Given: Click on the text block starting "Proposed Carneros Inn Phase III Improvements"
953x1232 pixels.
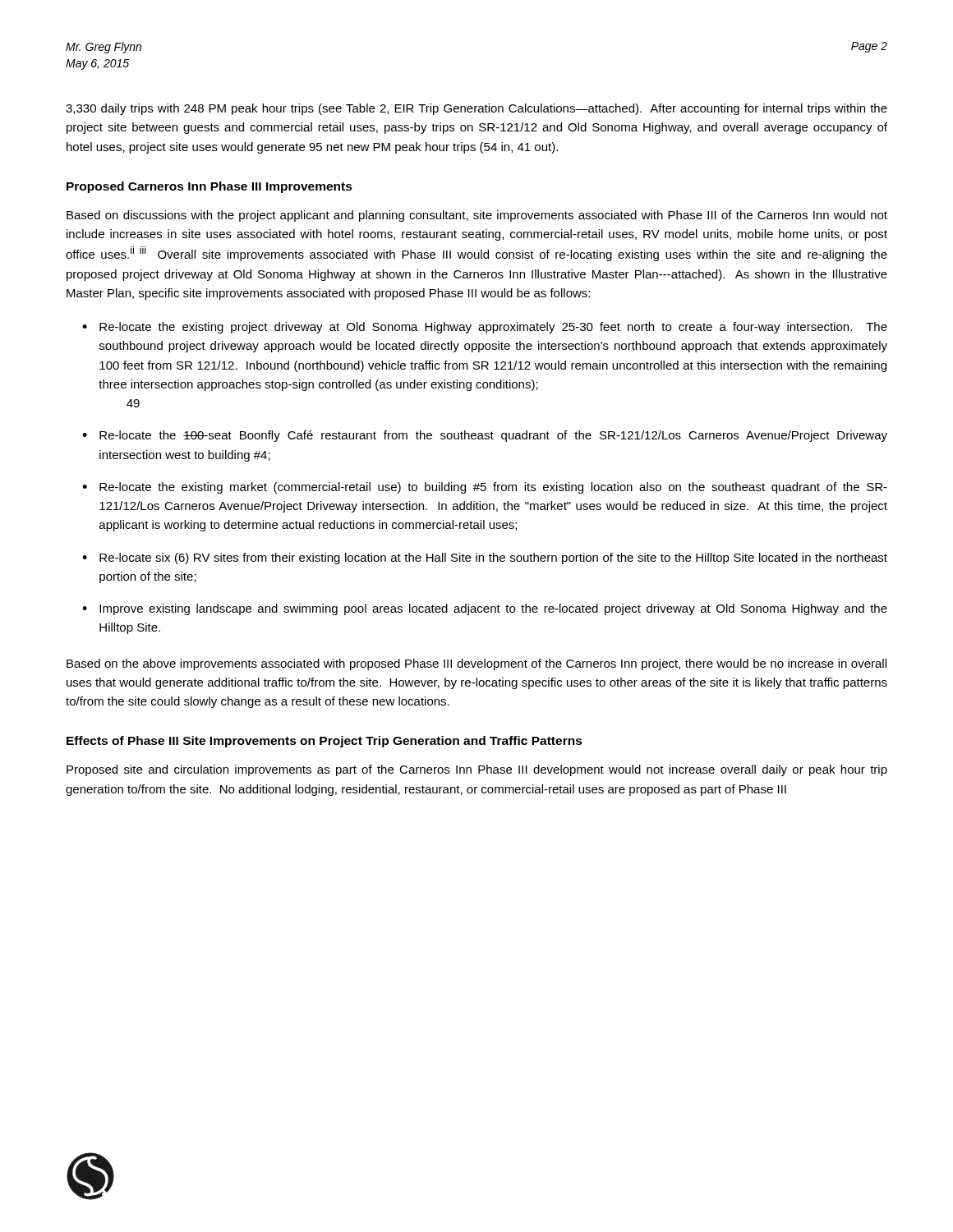Looking at the screenshot, I should tap(209, 186).
